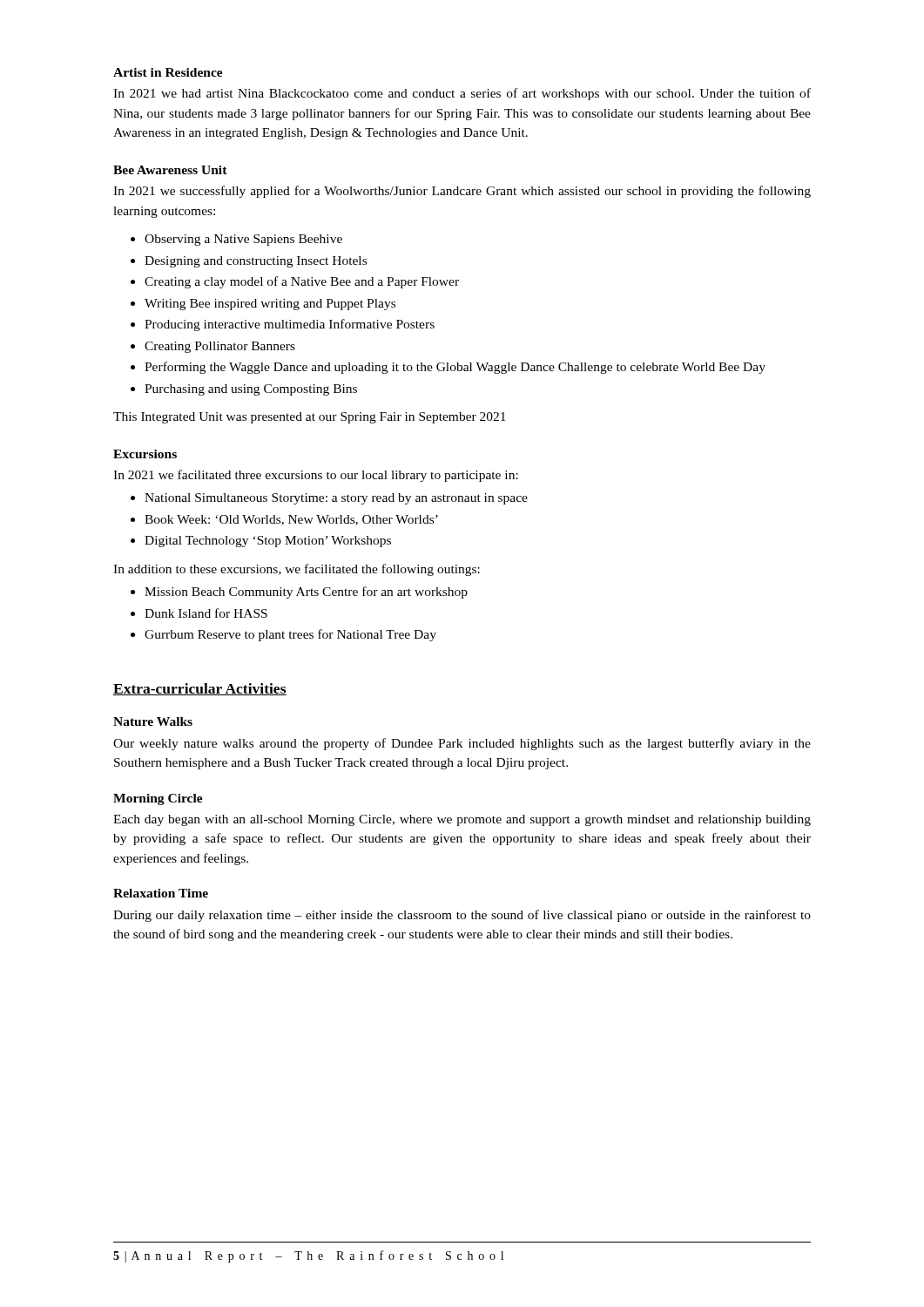Find the section header that says "Bee Awareness Unit"
Image resolution: width=924 pixels, height=1307 pixels.
pos(170,169)
